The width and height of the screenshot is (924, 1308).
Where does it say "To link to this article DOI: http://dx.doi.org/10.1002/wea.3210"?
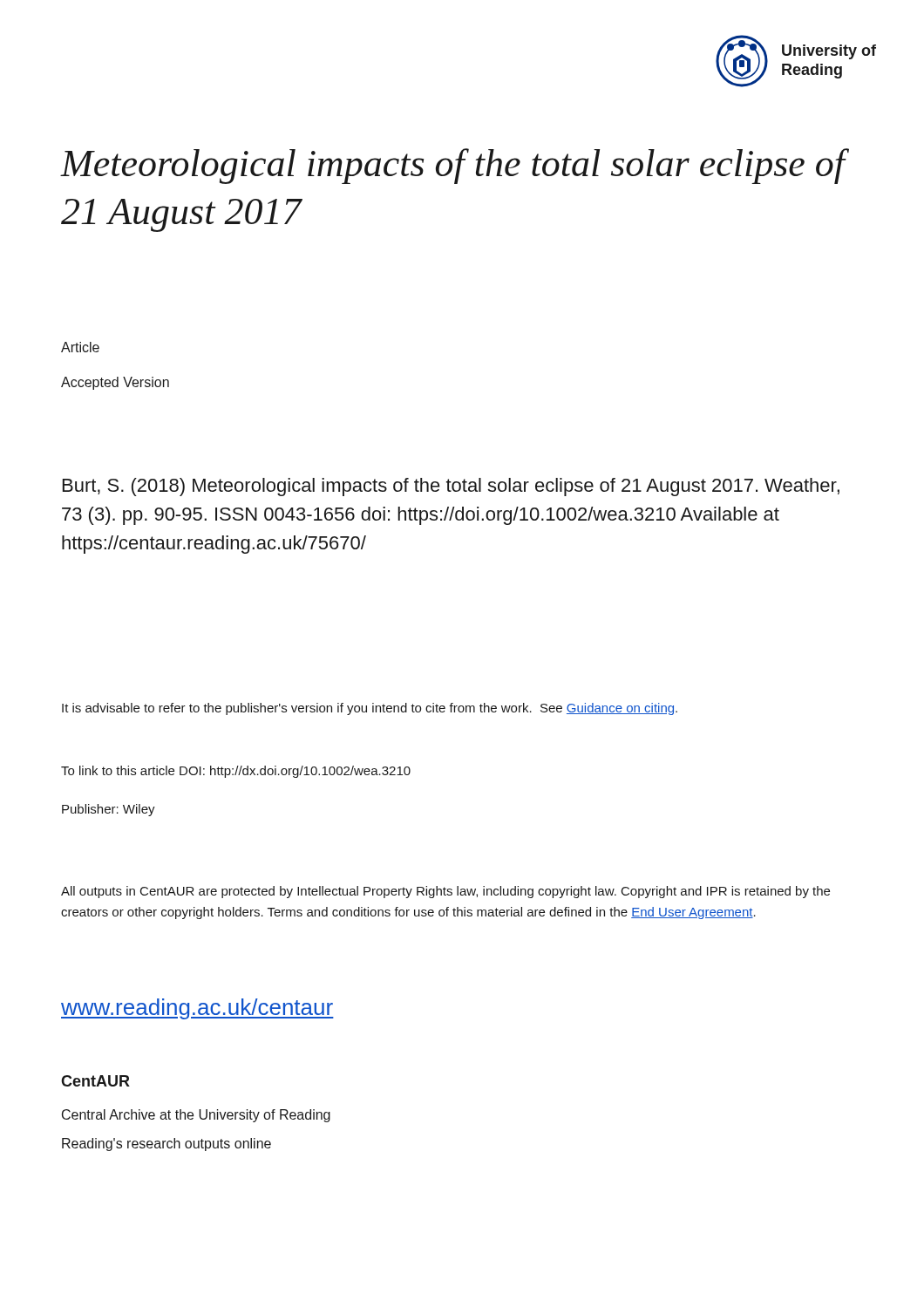coord(236,770)
